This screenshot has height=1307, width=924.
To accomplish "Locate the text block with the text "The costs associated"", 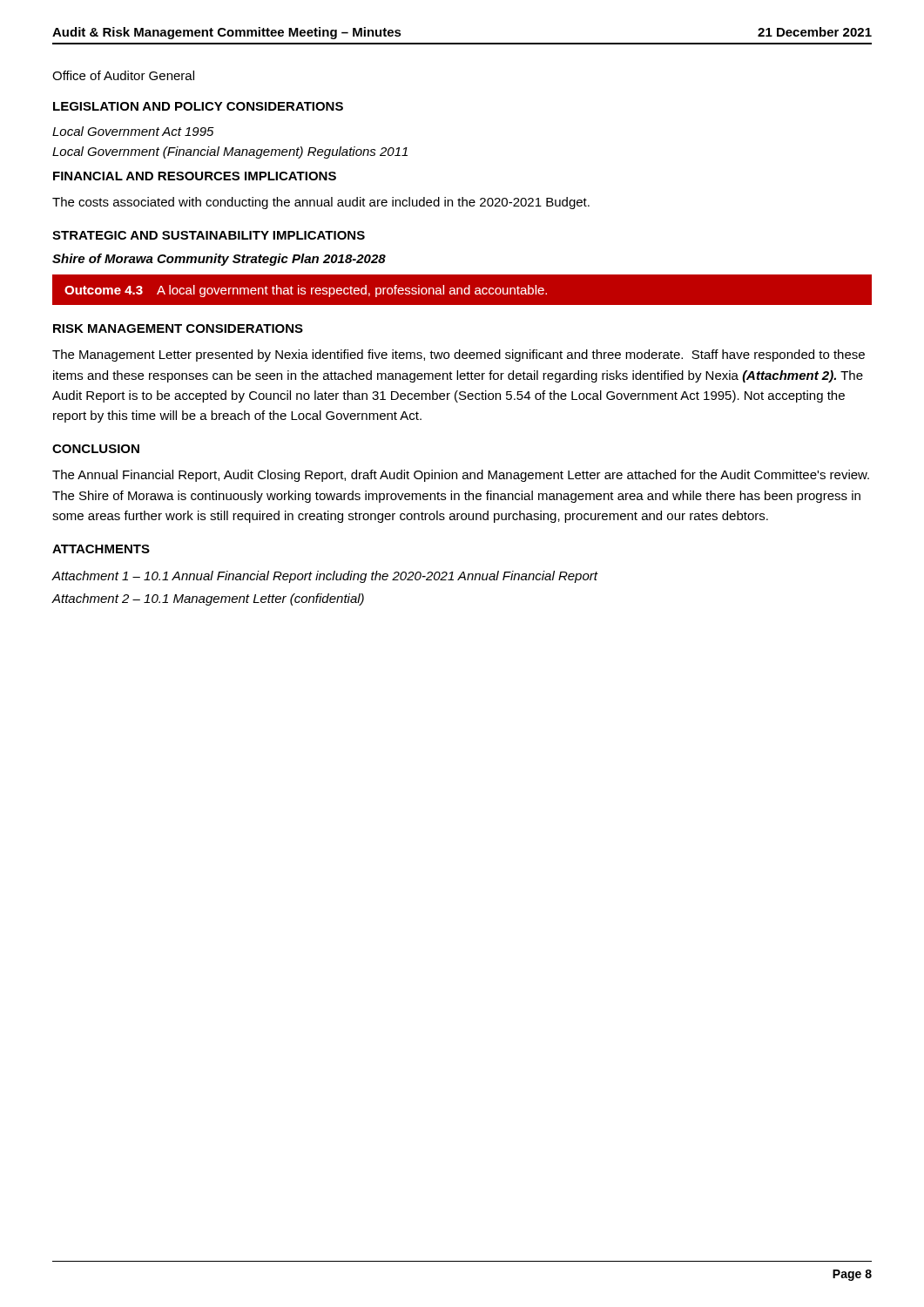I will point(321,202).
